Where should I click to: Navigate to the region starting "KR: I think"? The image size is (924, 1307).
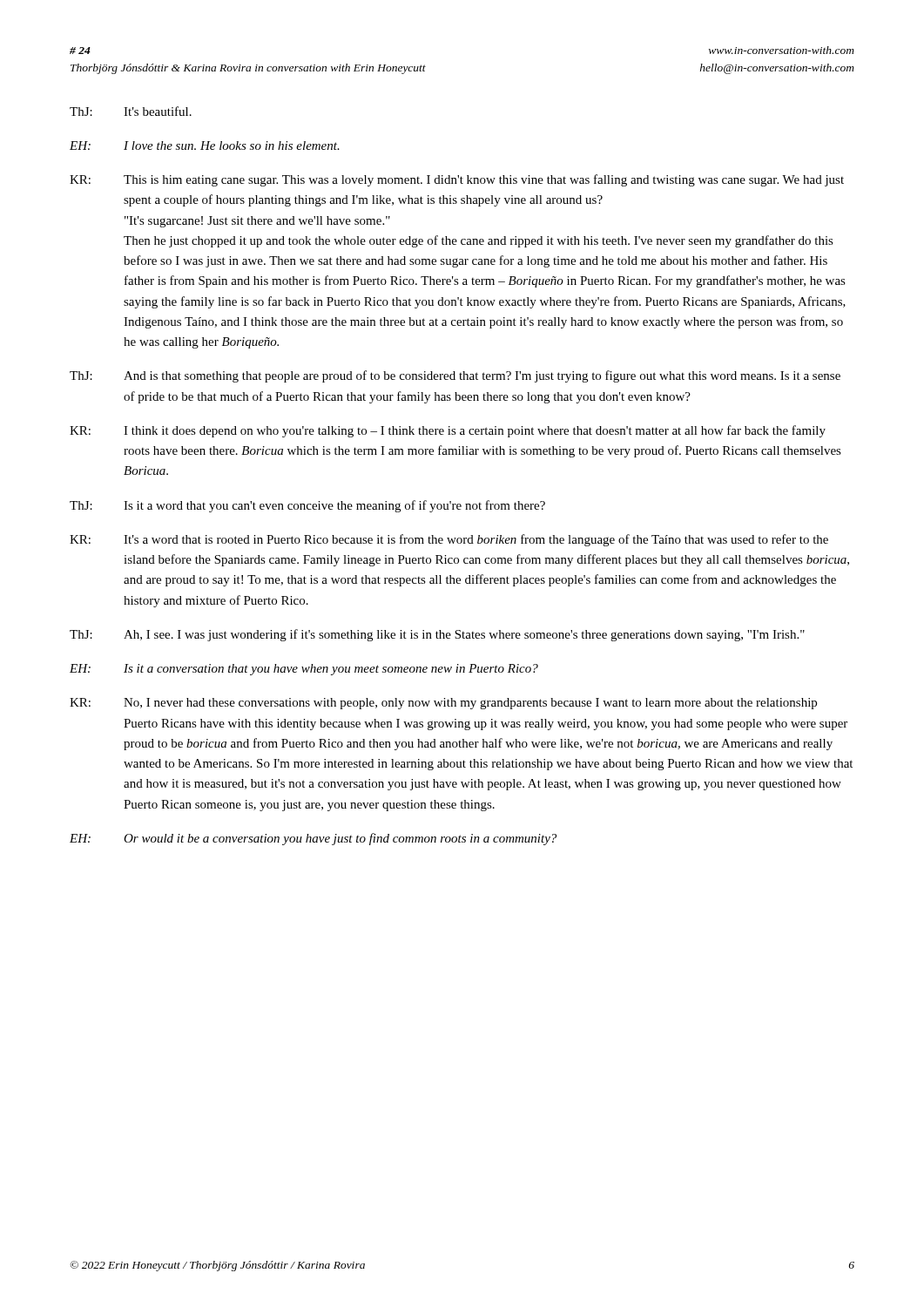(x=462, y=451)
